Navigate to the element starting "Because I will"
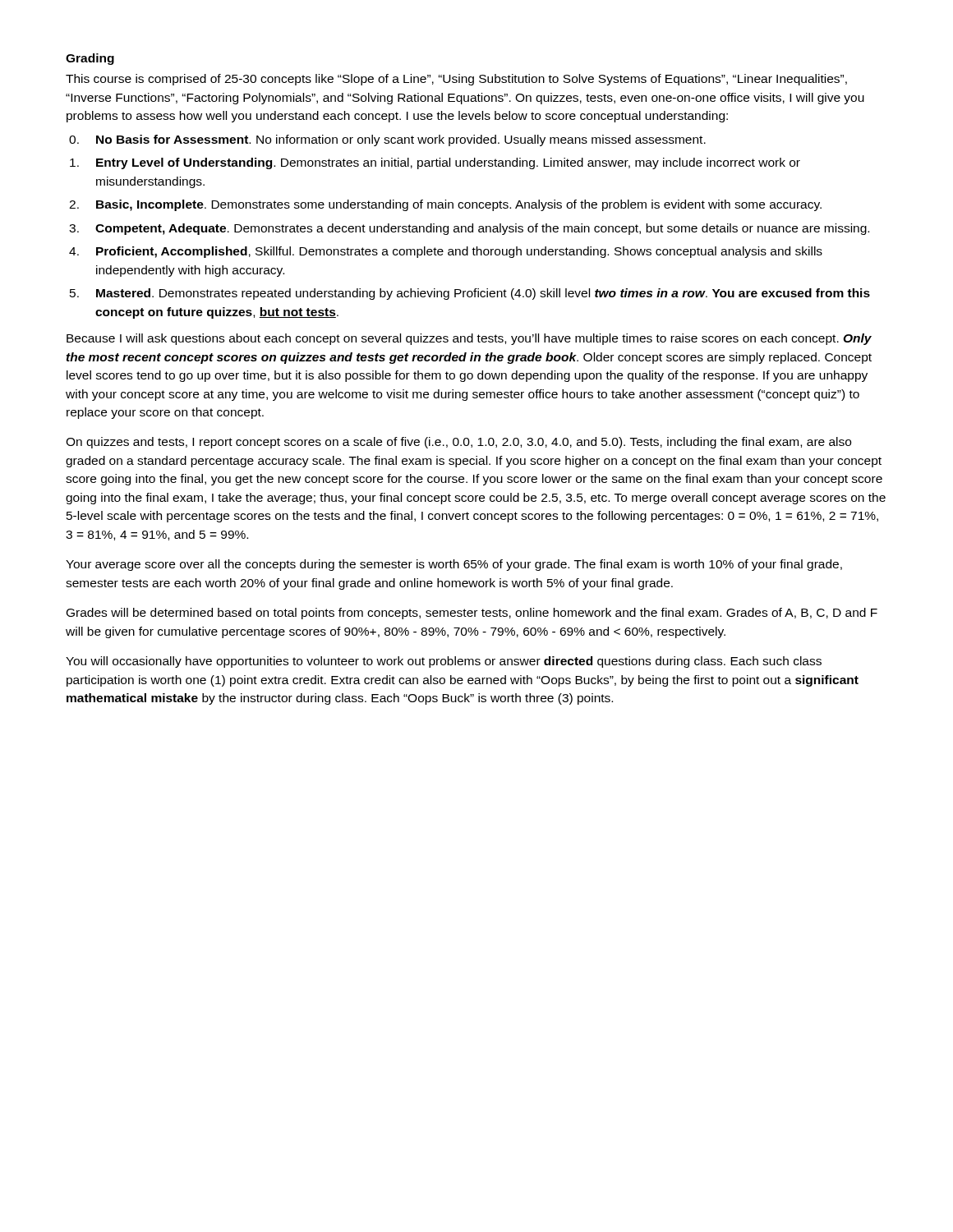Image resolution: width=953 pixels, height=1232 pixels. 469,375
